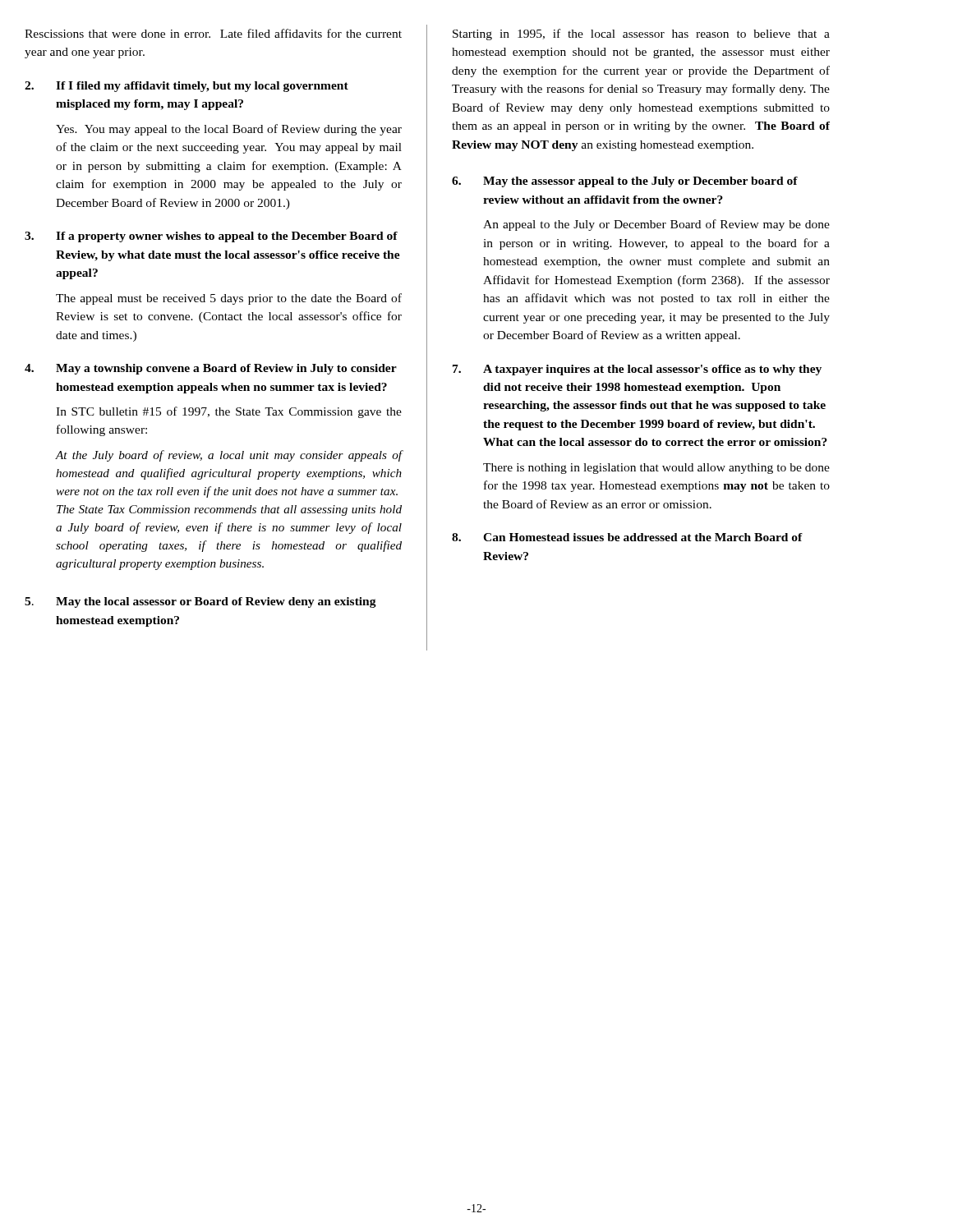Click the passage that begins "4. May a township convene a Board of"
This screenshot has width=953, height=1232.
coord(213,468)
